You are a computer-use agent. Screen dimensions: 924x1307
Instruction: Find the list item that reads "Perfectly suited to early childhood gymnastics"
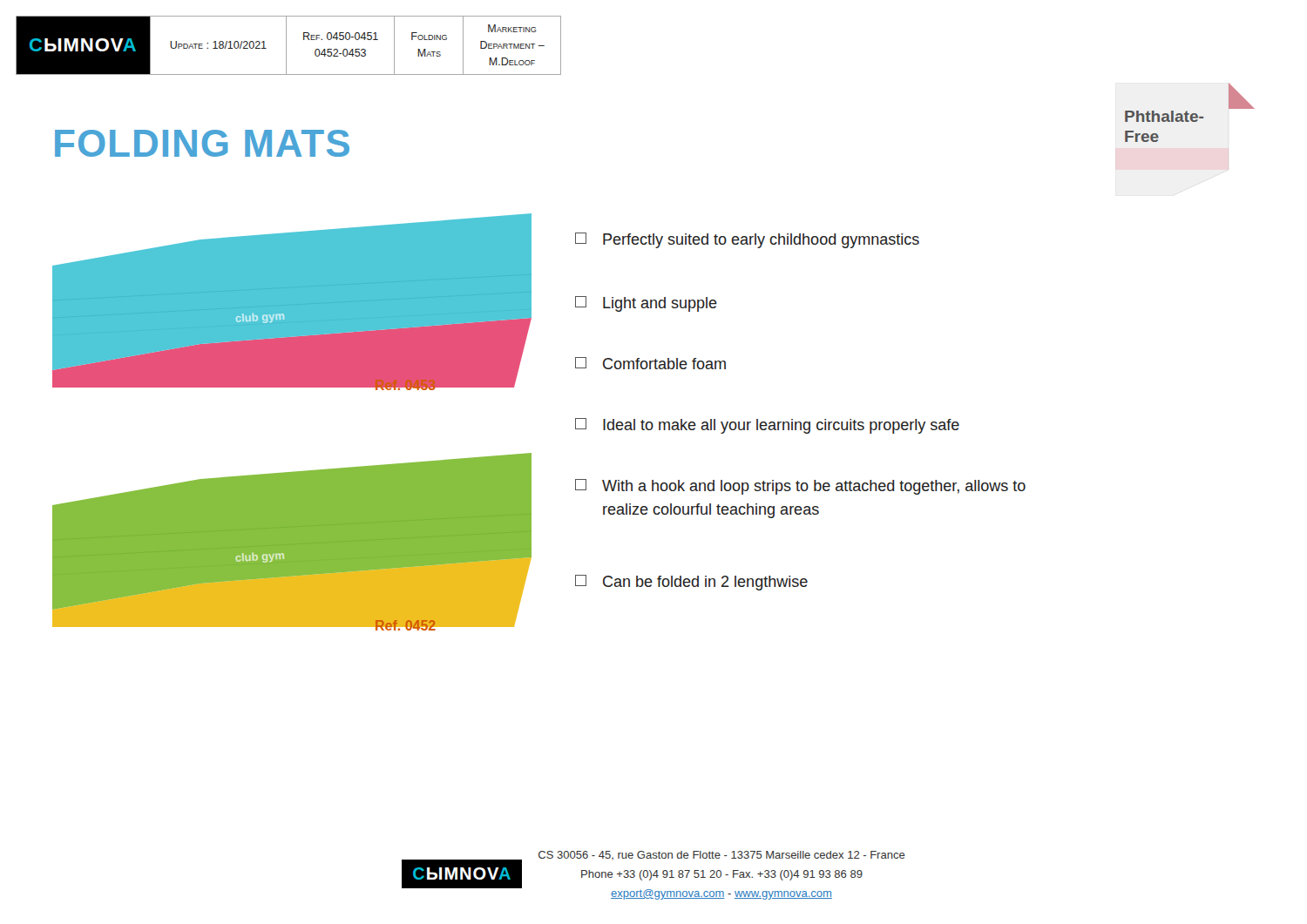[747, 240]
